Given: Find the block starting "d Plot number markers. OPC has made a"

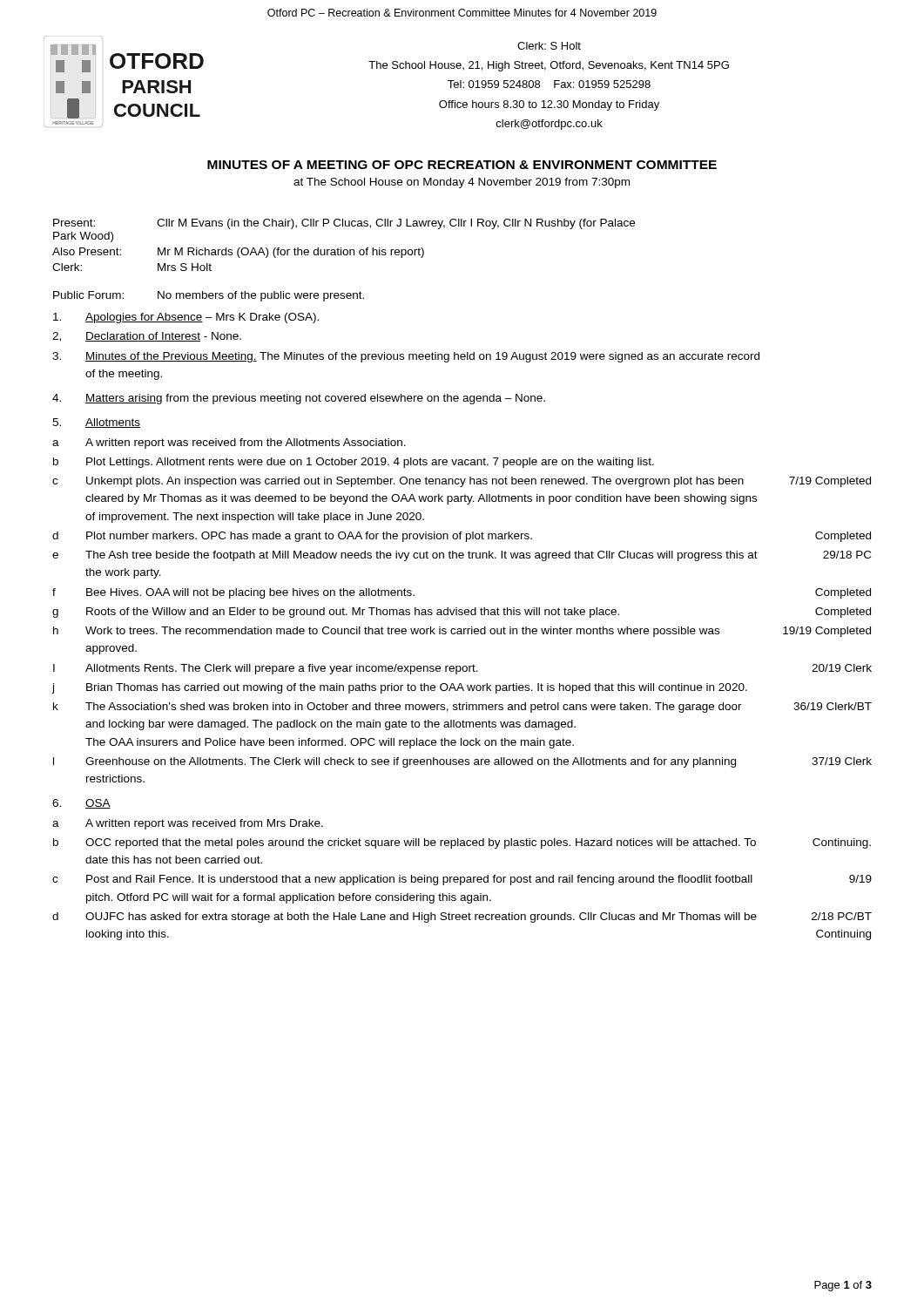Looking at the screenshot, I should pyautogui.click(x=462, y=536).
